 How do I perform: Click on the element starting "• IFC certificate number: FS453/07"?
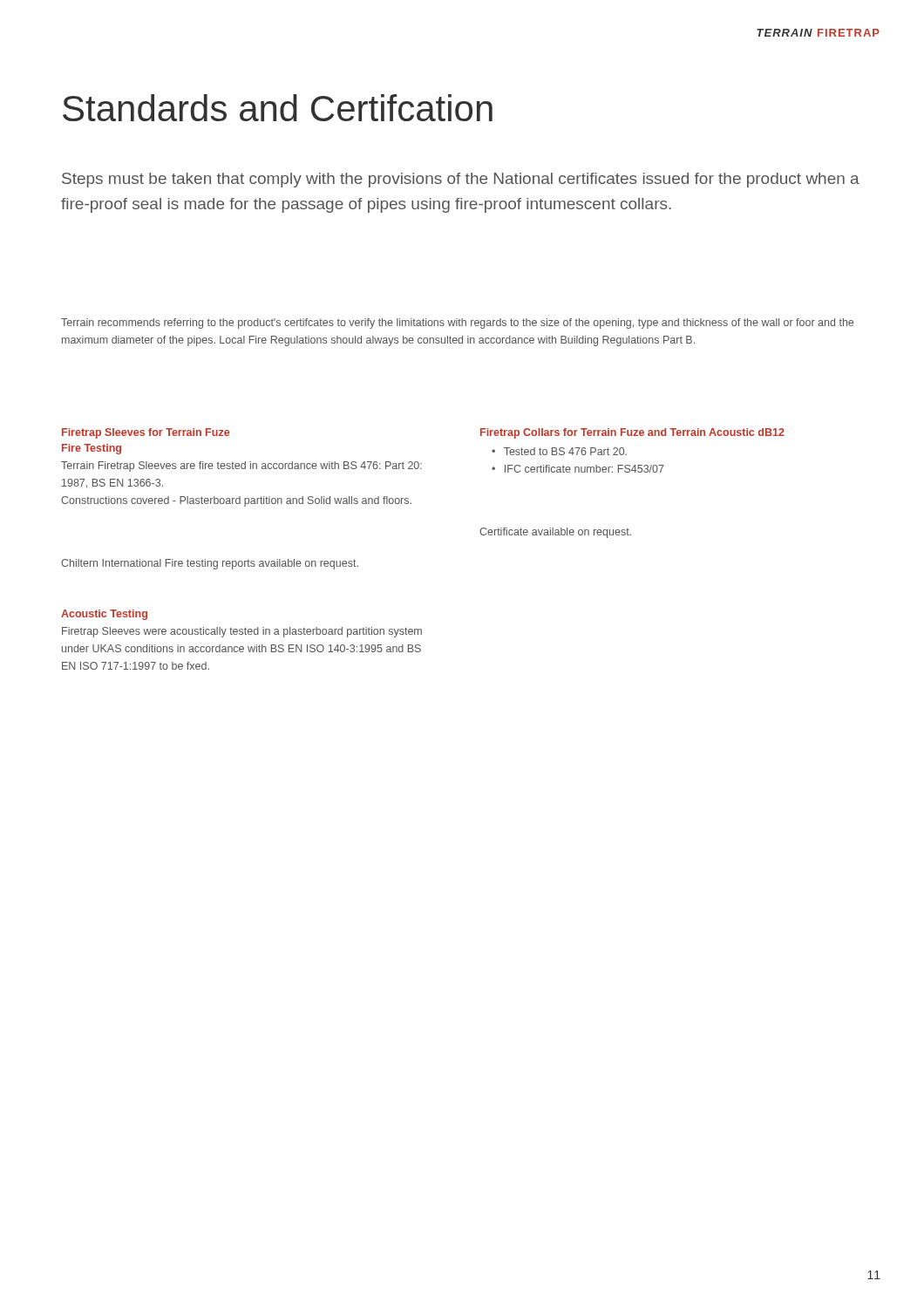pyautogui.click(x=578, y=469)
